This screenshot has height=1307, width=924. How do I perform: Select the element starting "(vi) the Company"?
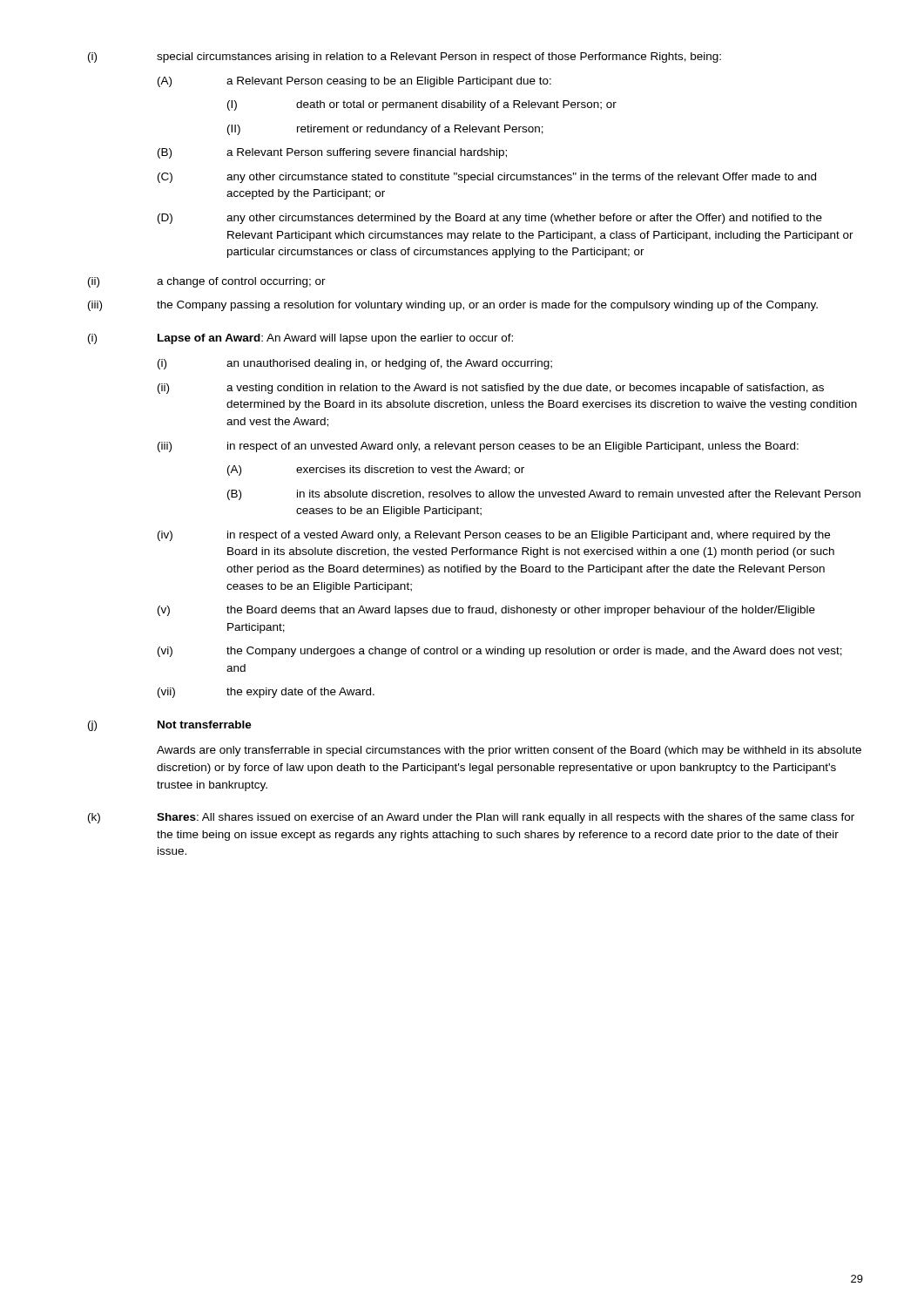(510, 659)
